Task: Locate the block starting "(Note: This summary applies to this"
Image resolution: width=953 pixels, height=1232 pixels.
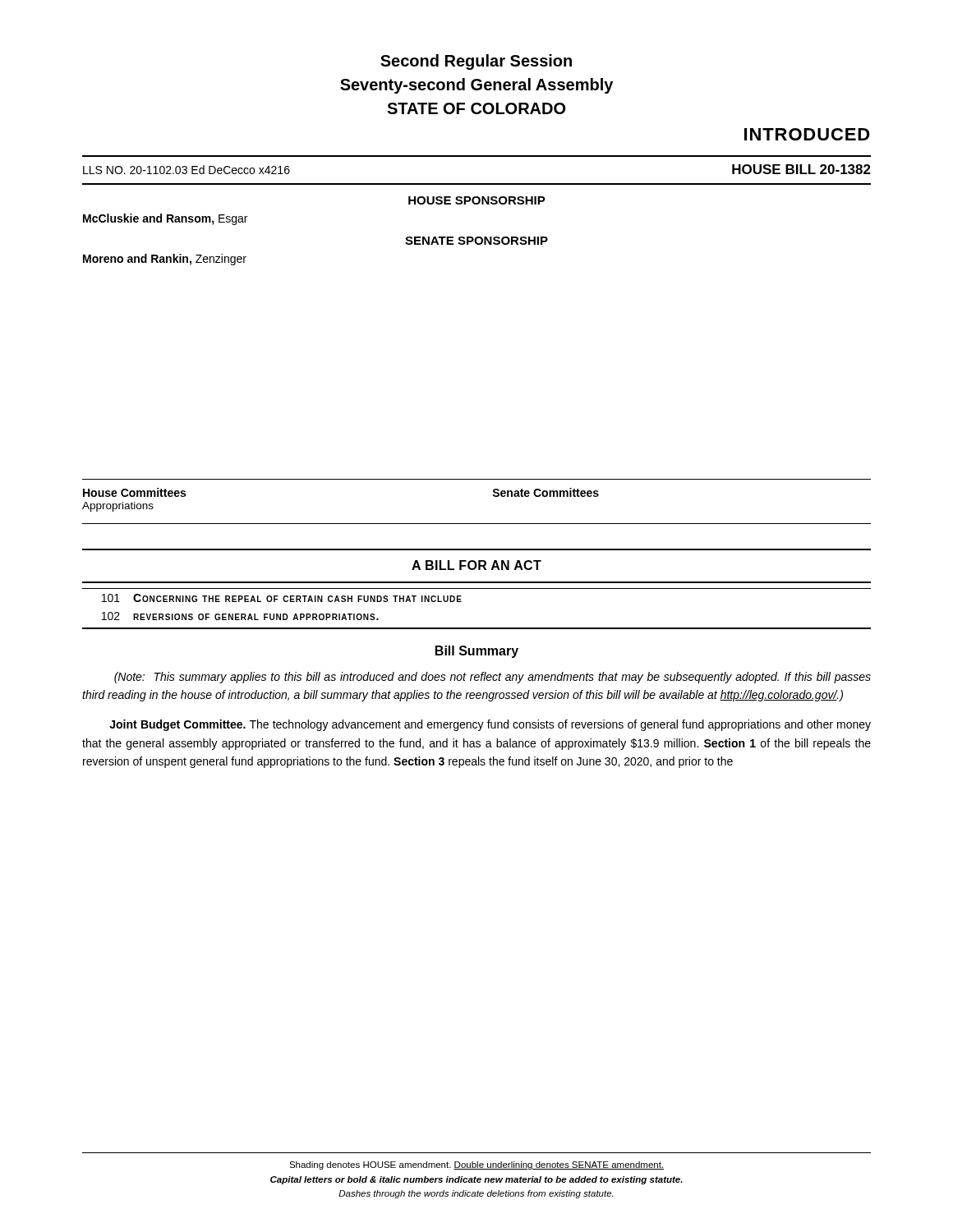Action: pos(476,686)
